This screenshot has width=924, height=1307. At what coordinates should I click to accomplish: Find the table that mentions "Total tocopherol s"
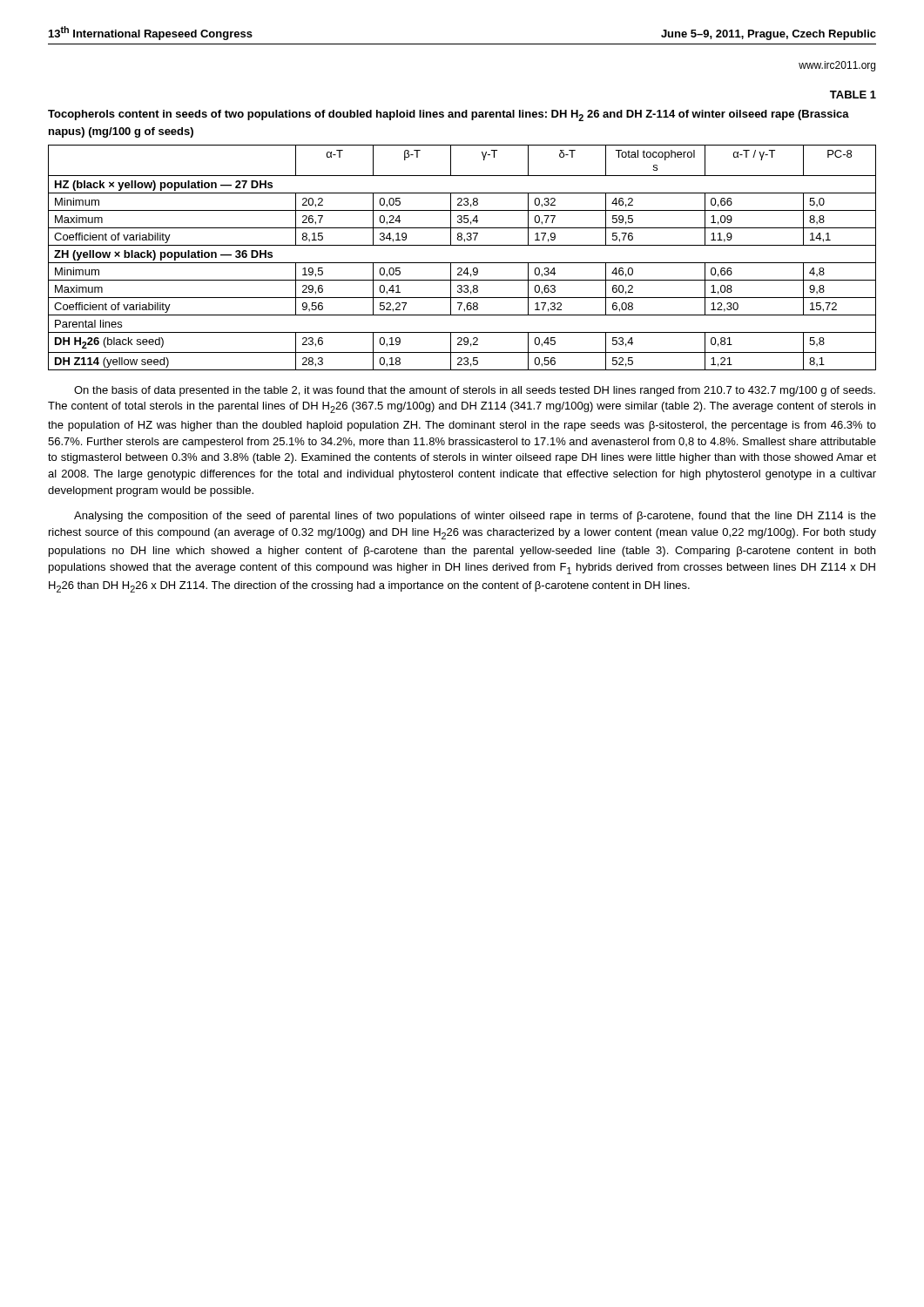click(462, 257)
